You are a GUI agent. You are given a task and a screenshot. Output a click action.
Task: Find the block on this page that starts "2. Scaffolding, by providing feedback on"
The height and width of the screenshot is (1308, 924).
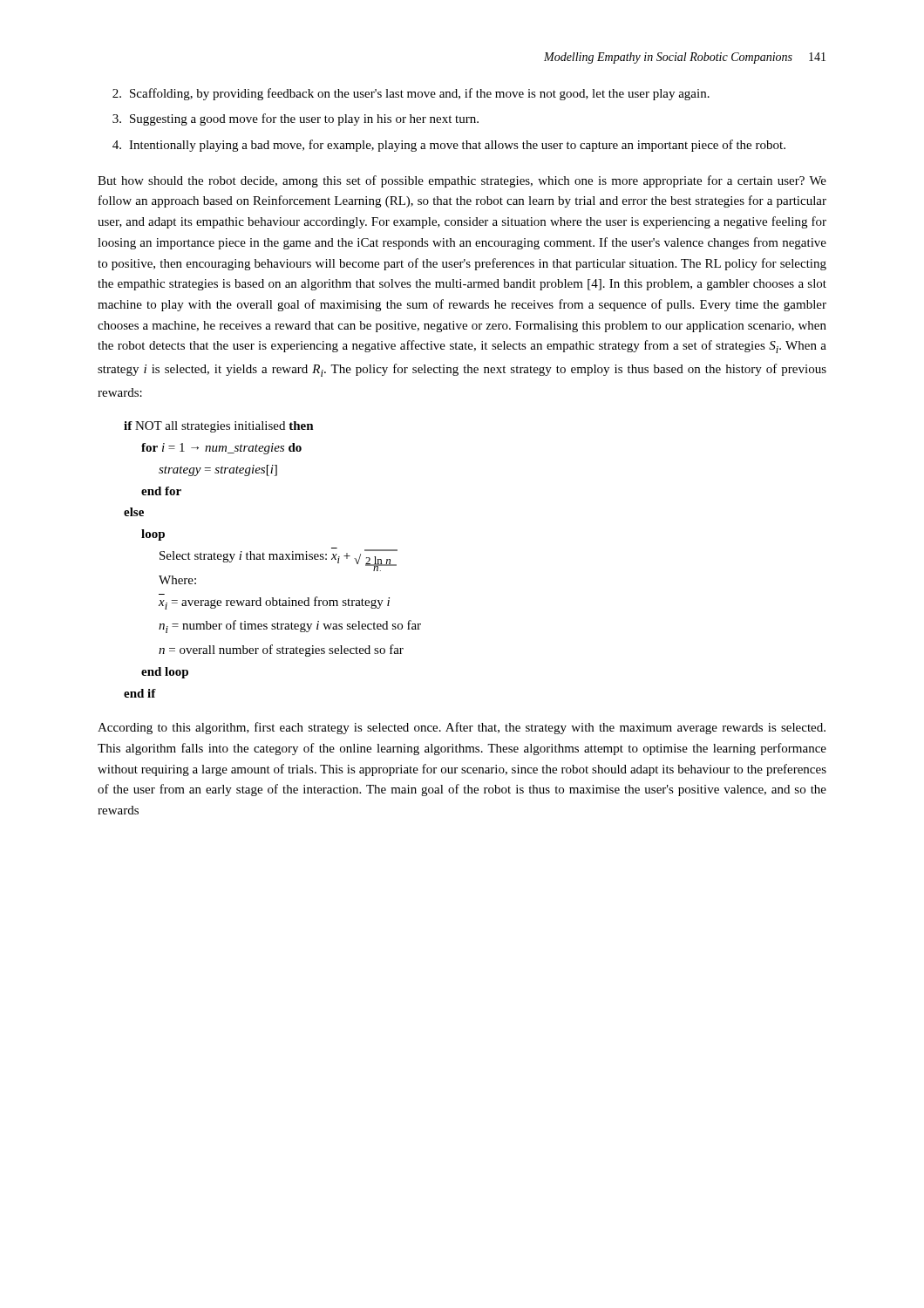(462, 94)
